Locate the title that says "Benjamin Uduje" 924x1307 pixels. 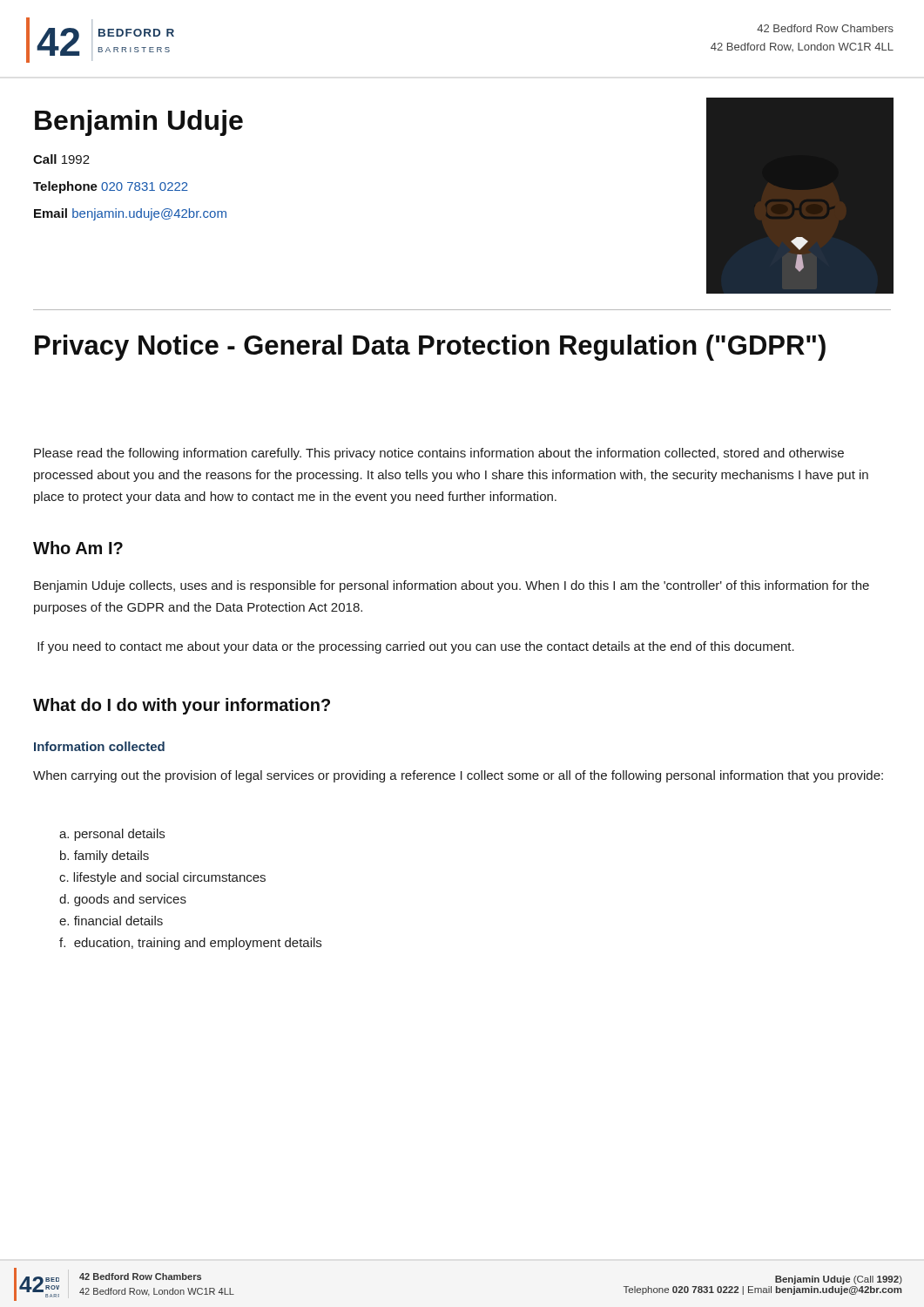[138, 120]
